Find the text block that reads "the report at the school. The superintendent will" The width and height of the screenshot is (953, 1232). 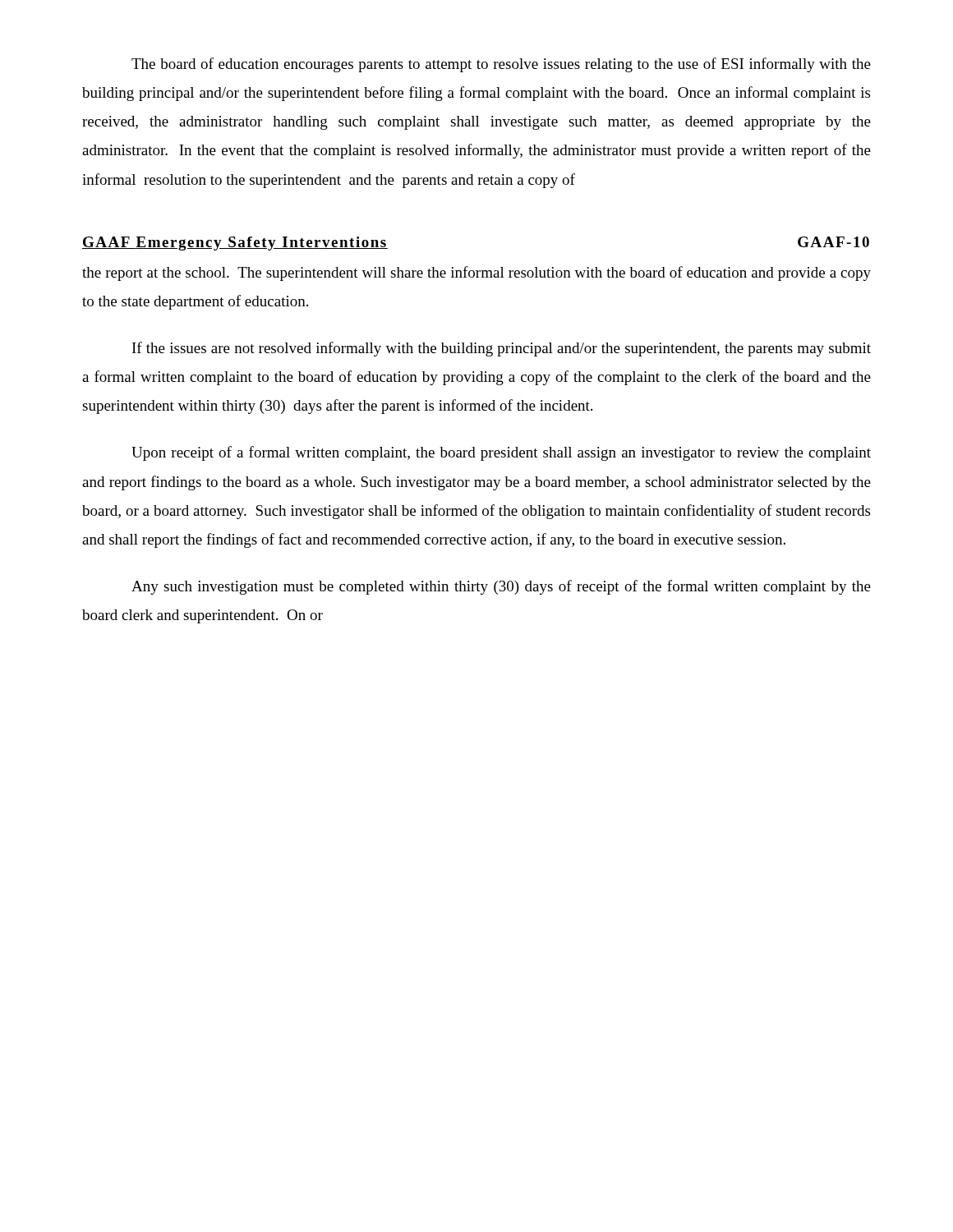pos(476,286)
